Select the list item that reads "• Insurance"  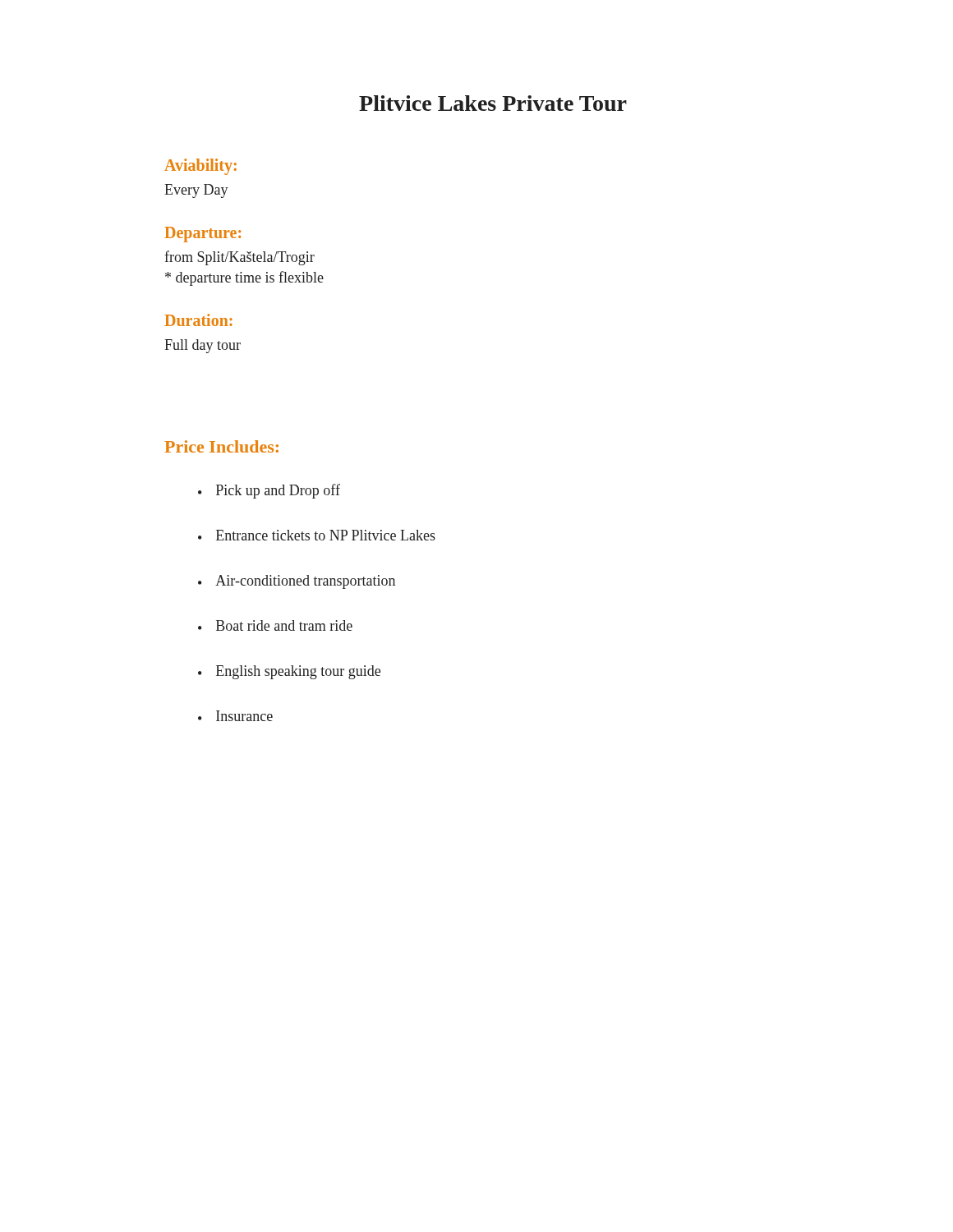tap(235, 719)
